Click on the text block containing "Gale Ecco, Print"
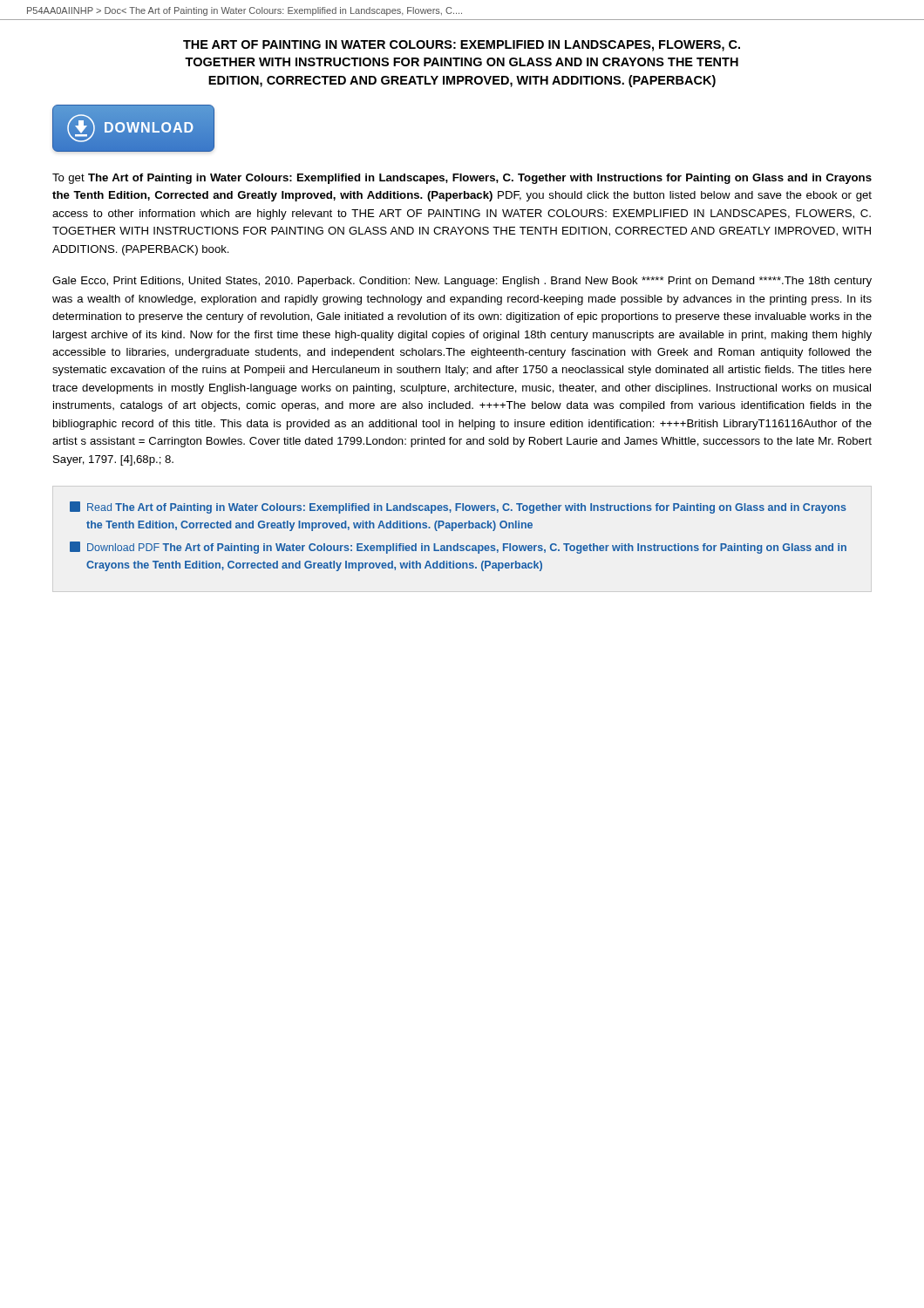 462,370
